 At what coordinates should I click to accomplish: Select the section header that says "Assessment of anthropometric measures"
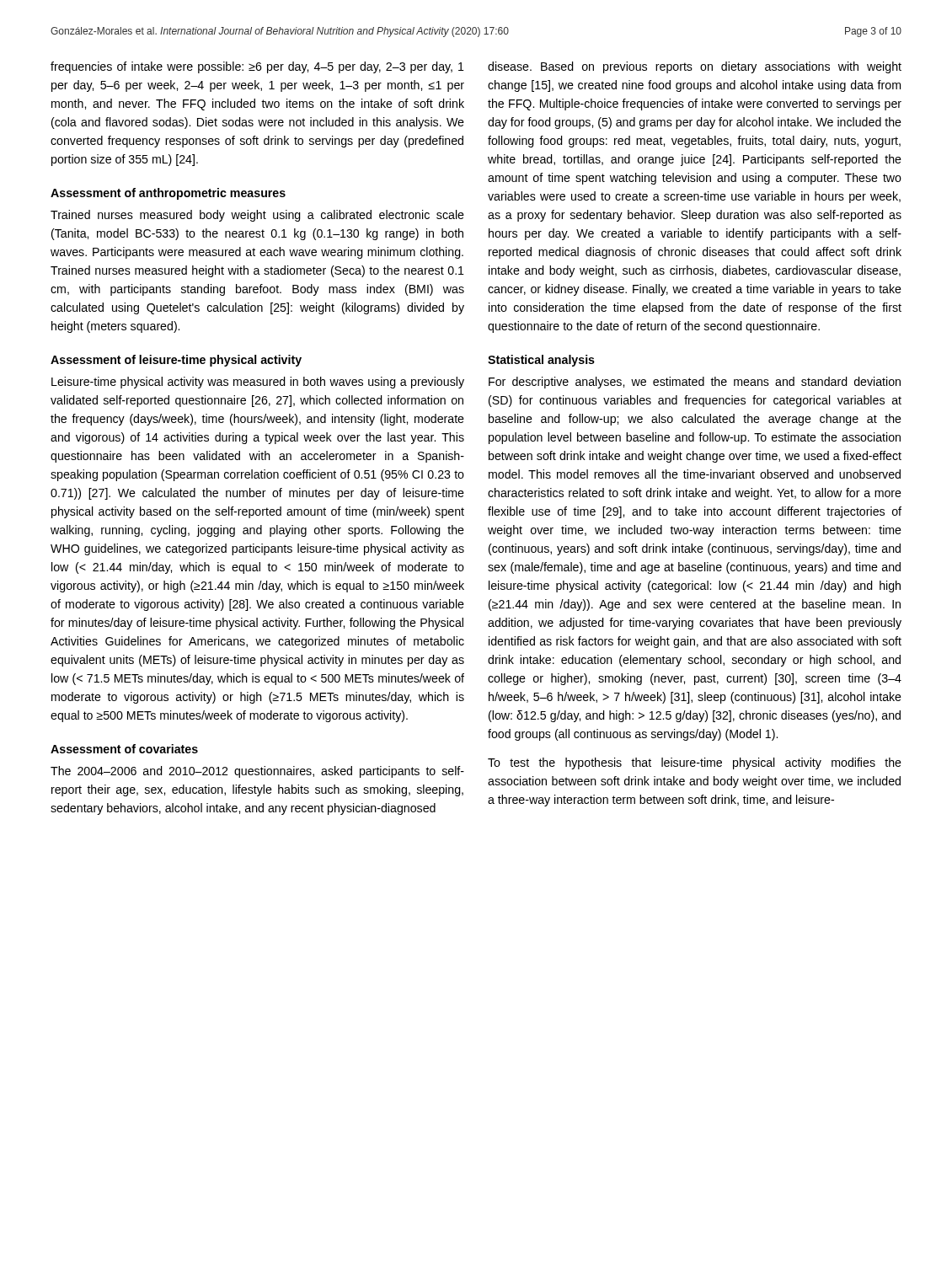(168, 193)
